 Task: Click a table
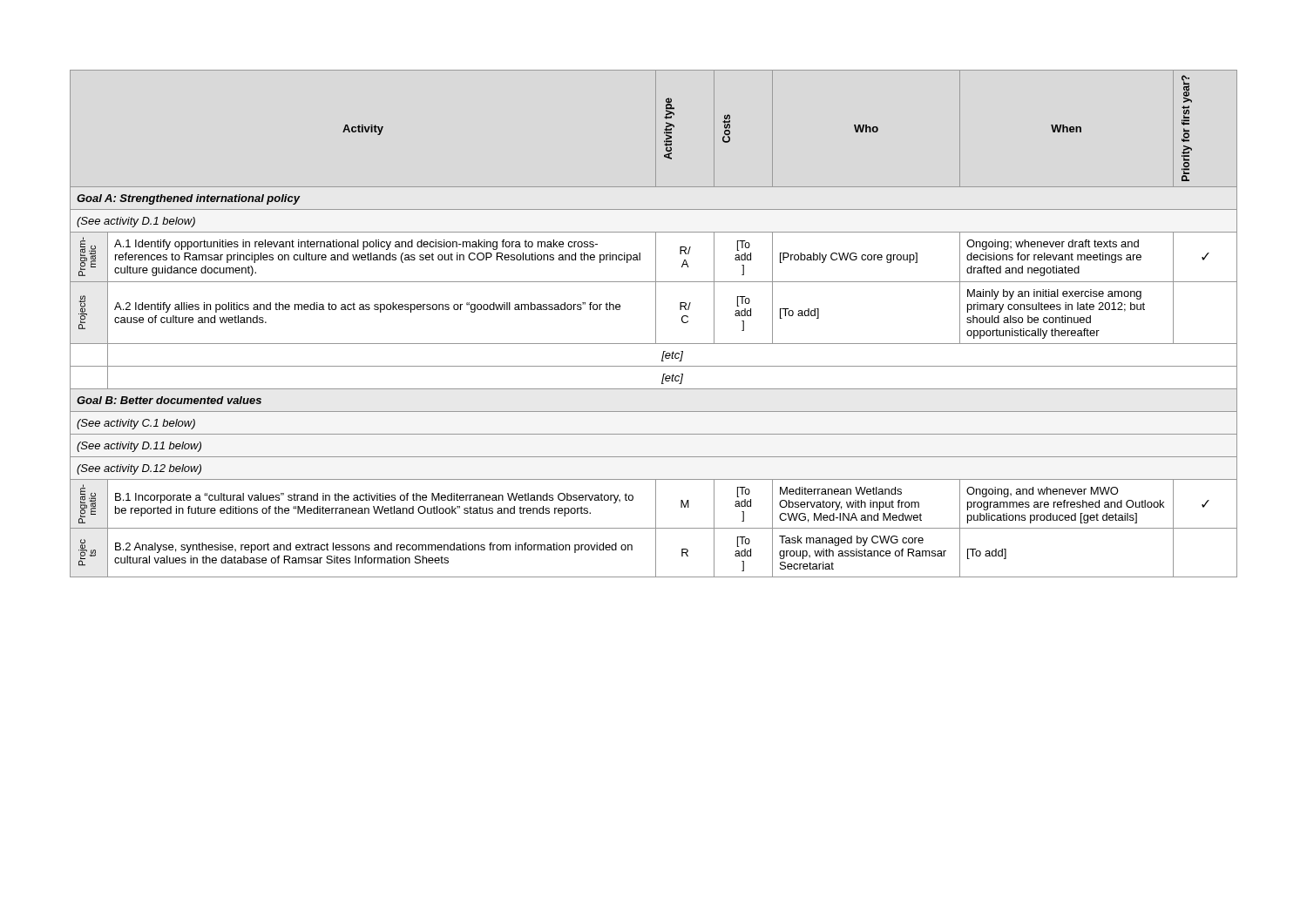[x=654, y=324]
